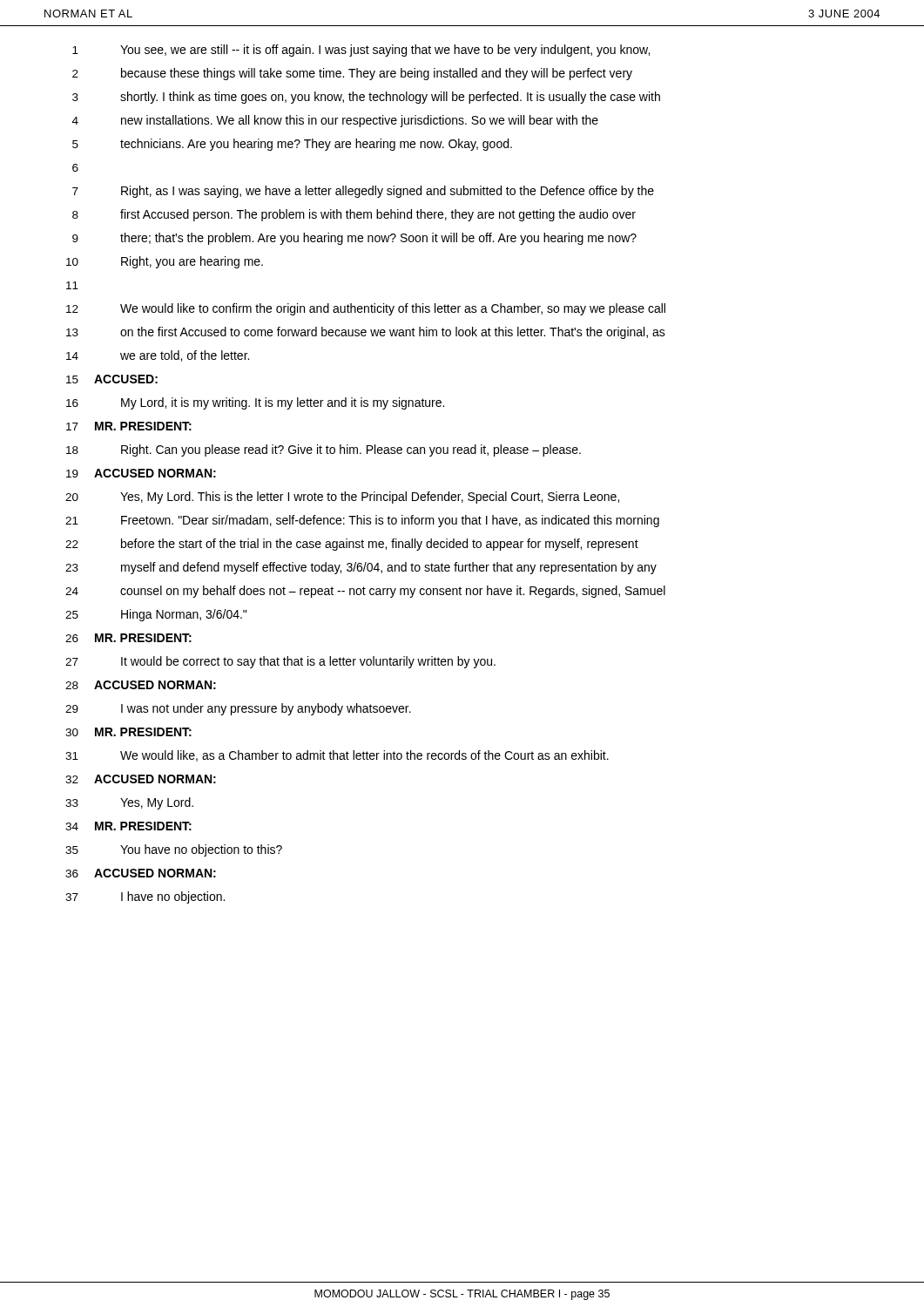This screenshot has width=924, height=1307.
Task: Click on the text block with the text "13 on the first Accused"
Action: (462, 332)
